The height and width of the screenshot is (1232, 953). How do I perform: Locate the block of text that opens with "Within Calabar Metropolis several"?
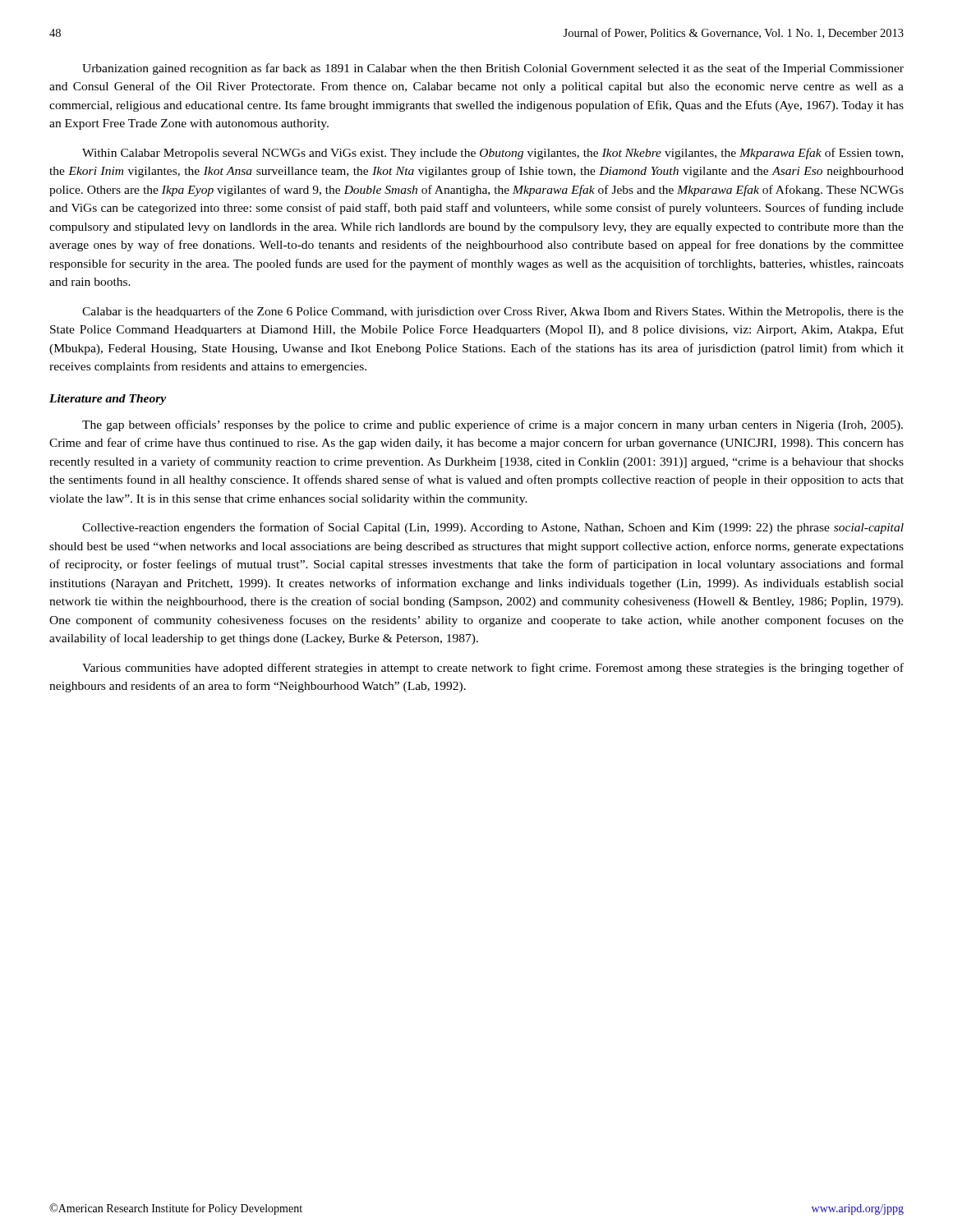click(x=476, y=217)
